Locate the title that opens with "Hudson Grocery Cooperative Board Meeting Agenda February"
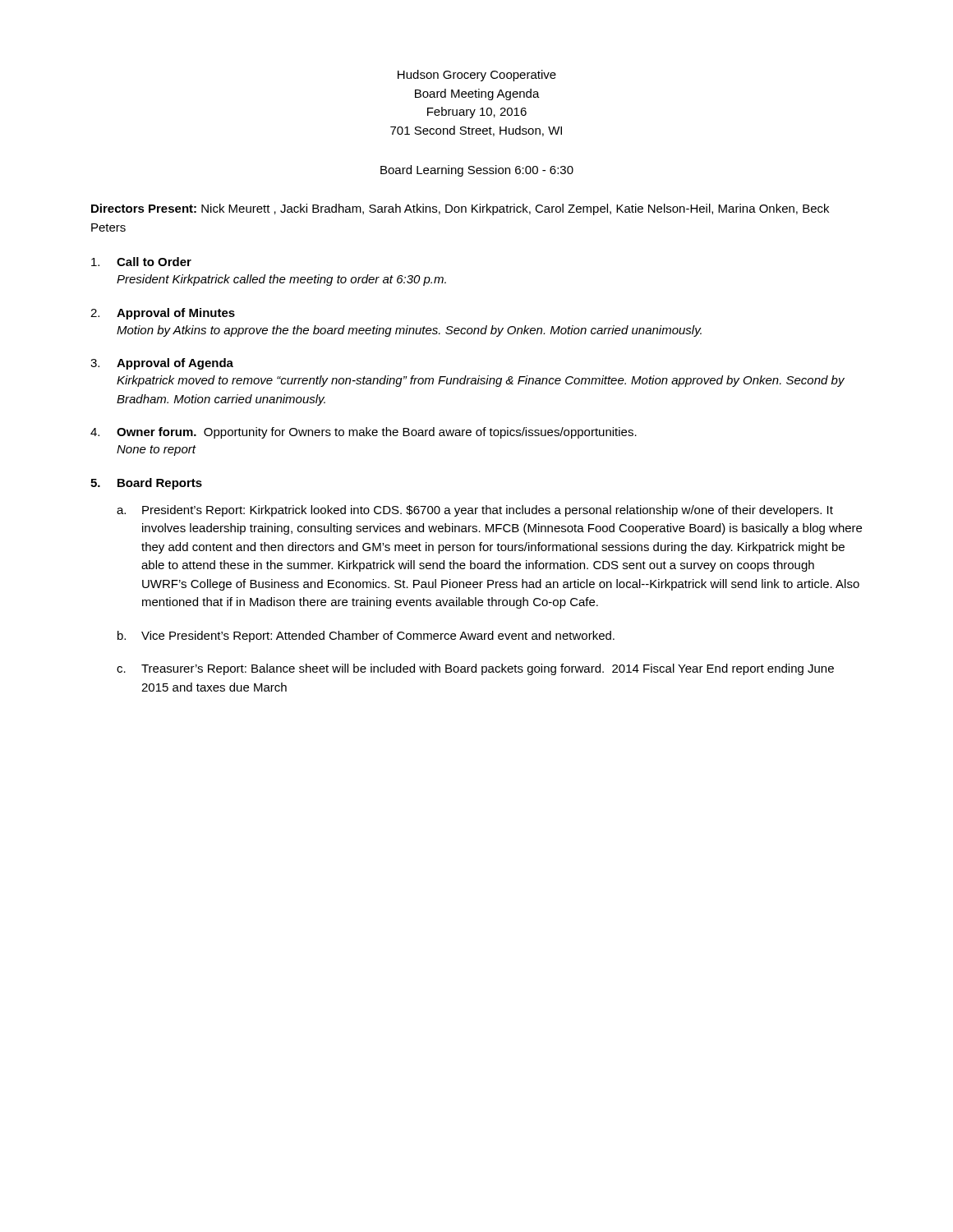 (x=476, y=102)
